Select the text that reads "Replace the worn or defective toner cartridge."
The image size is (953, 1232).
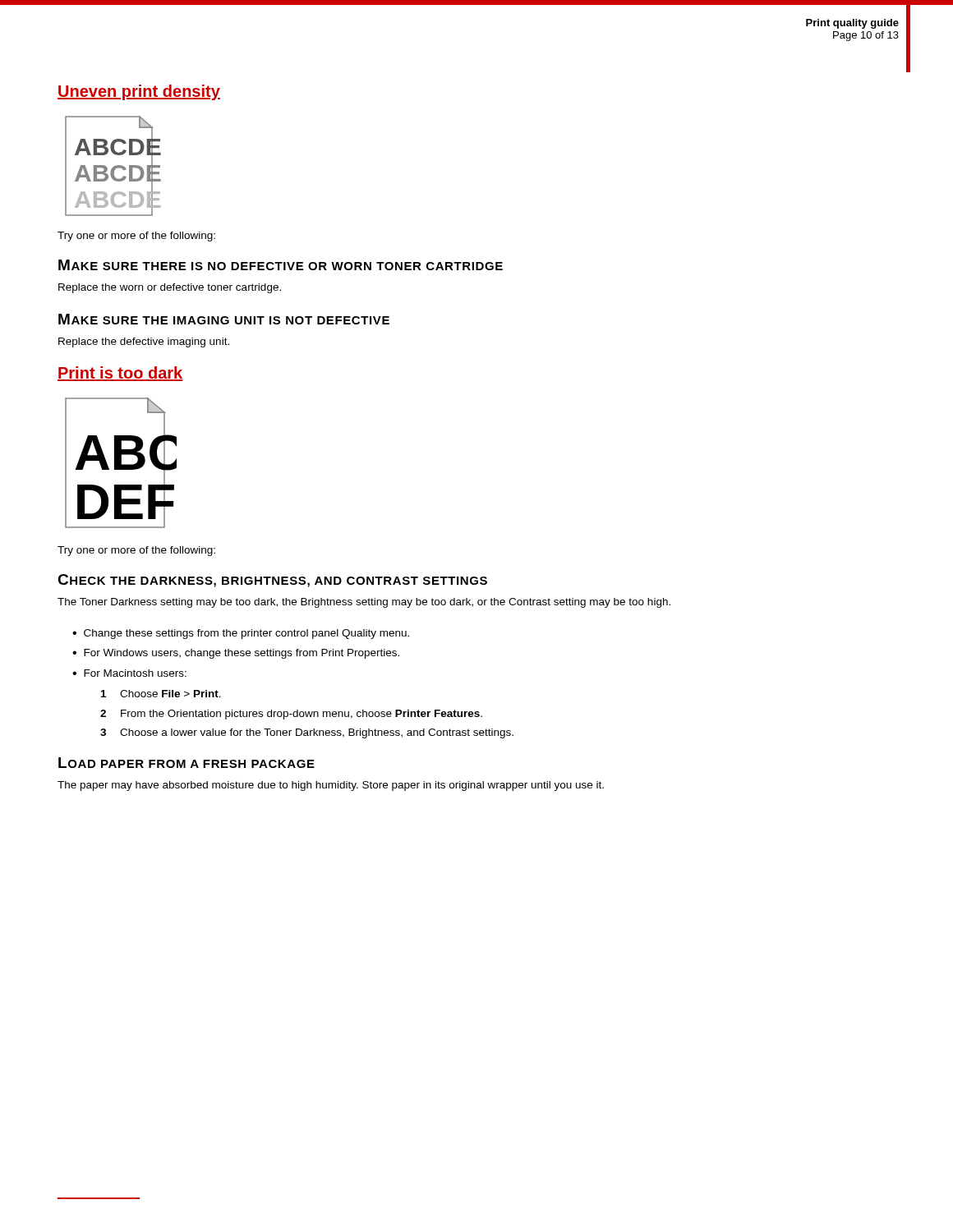170,287
